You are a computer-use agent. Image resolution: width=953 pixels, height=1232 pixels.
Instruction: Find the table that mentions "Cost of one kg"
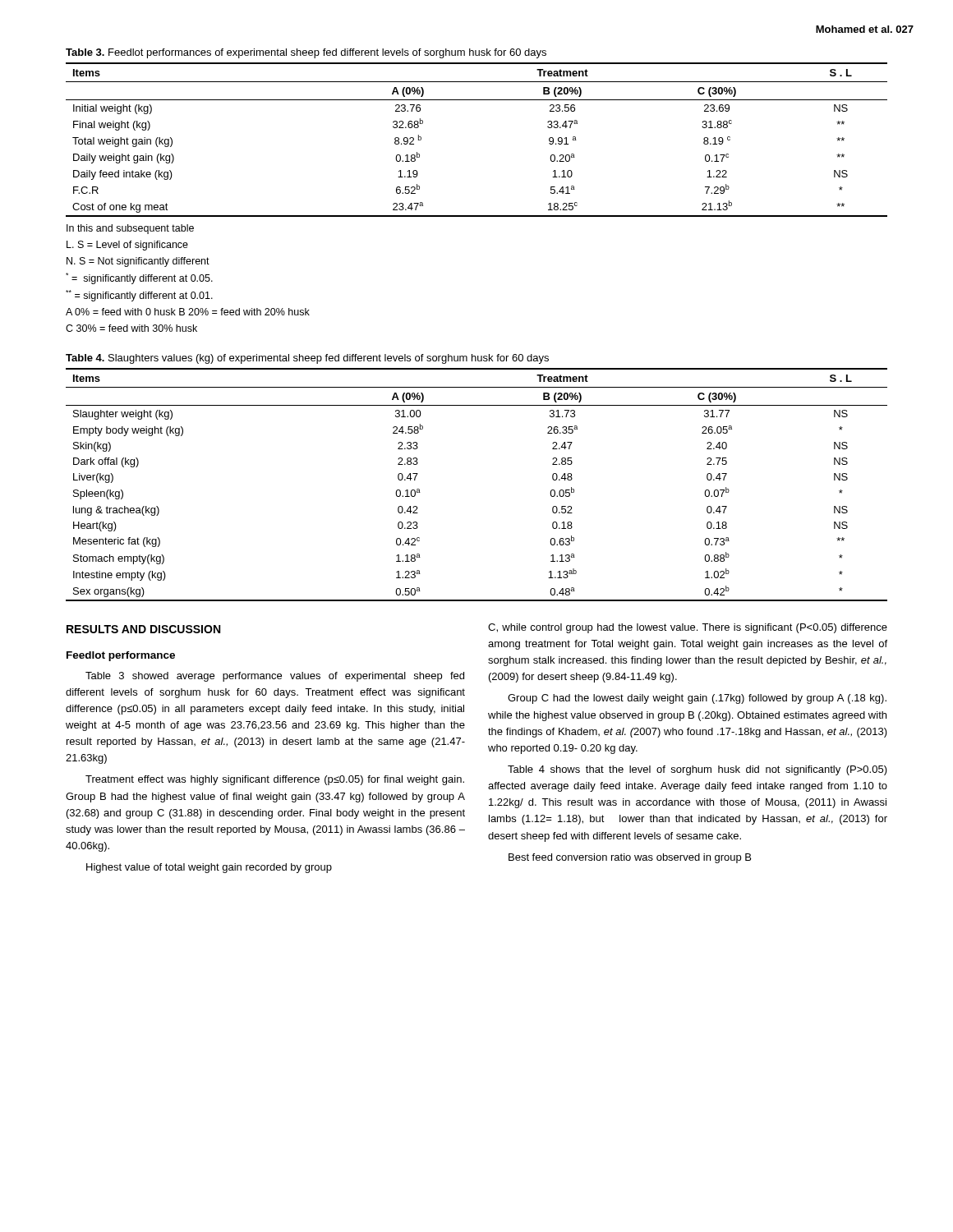pyautogui.click(x=476, y=140)
